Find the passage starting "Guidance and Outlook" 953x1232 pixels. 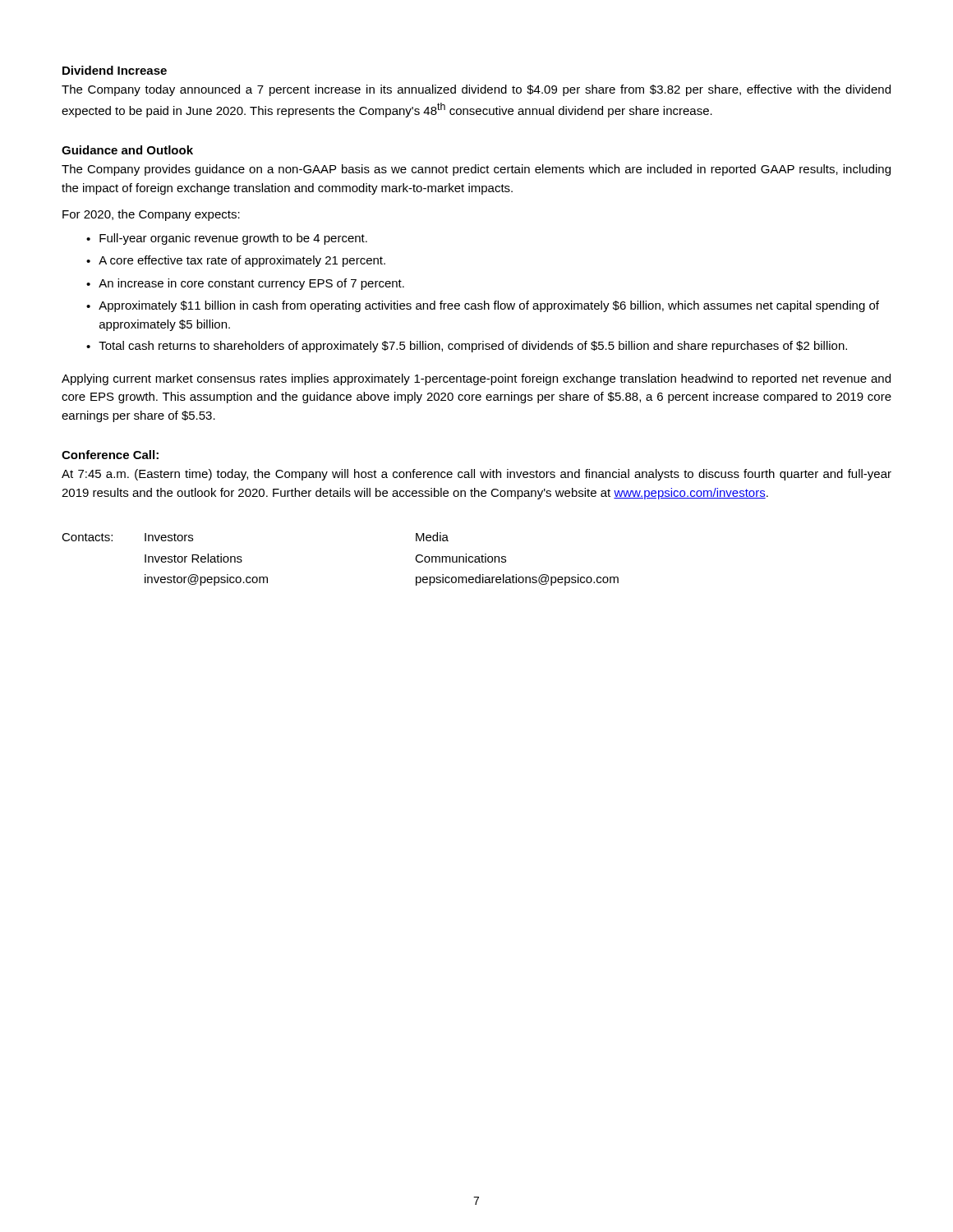point(127,150)
